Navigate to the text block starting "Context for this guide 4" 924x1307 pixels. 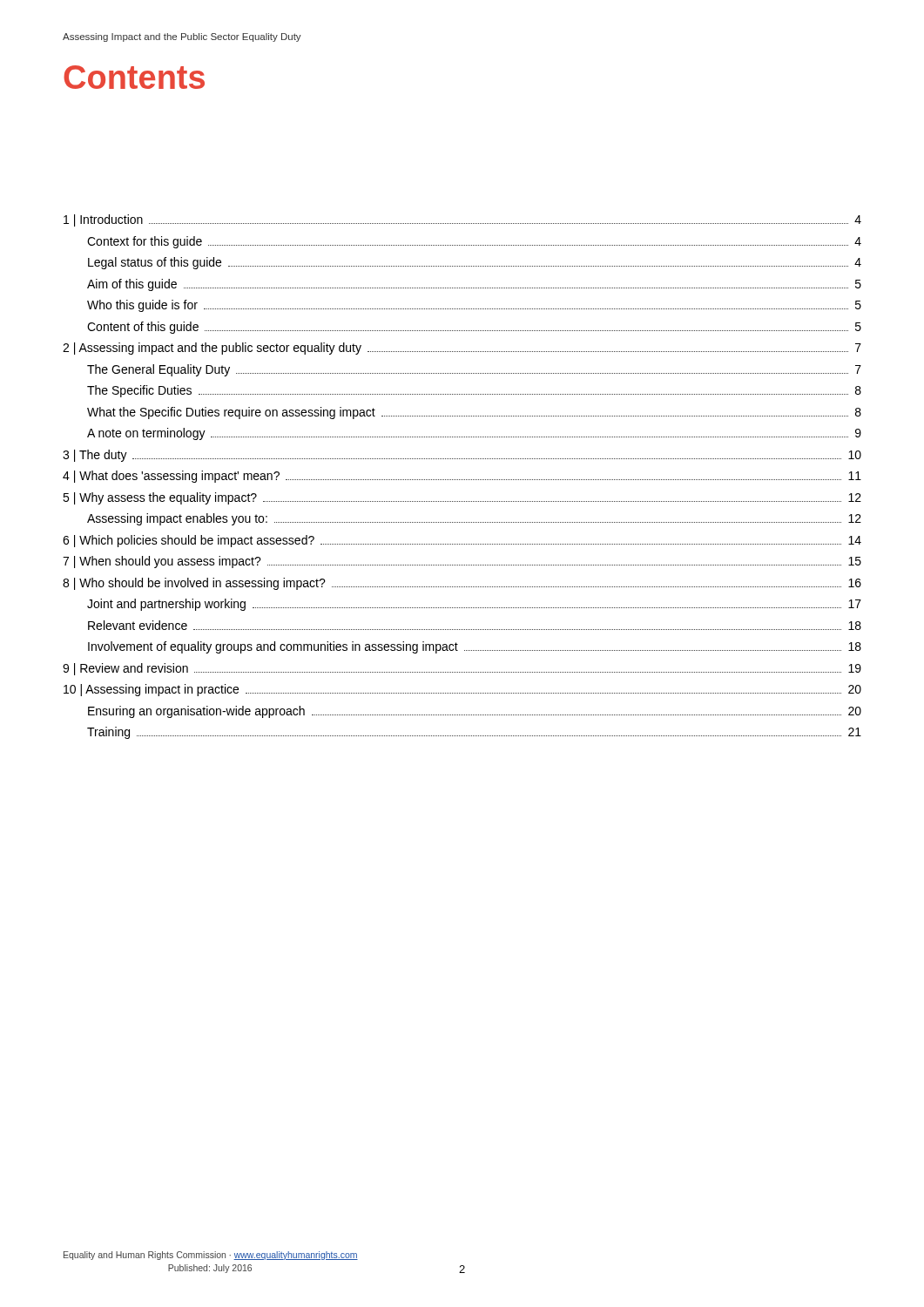(462, 241)
